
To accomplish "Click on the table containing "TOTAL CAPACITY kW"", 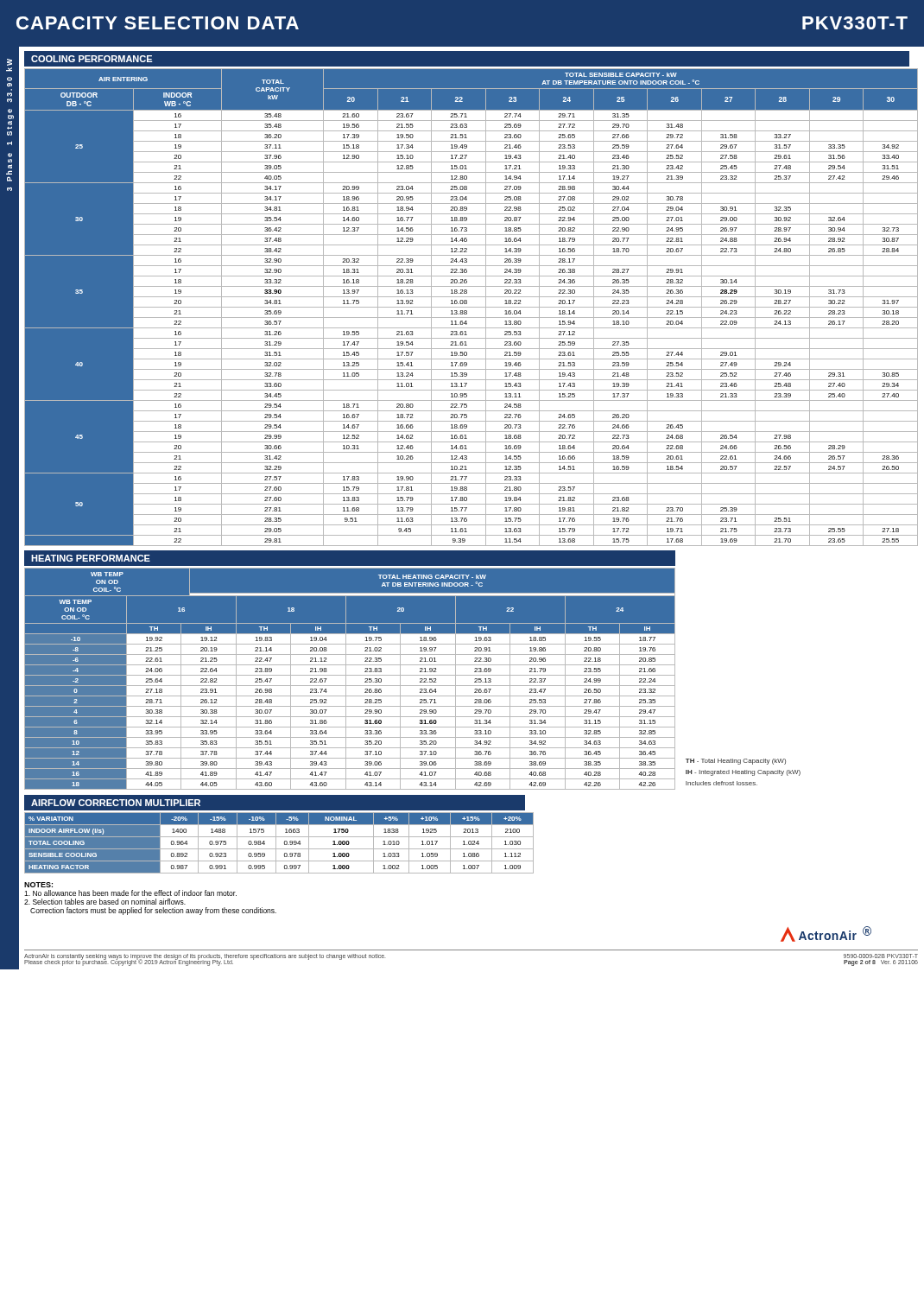I will click(x=471, y=307).
